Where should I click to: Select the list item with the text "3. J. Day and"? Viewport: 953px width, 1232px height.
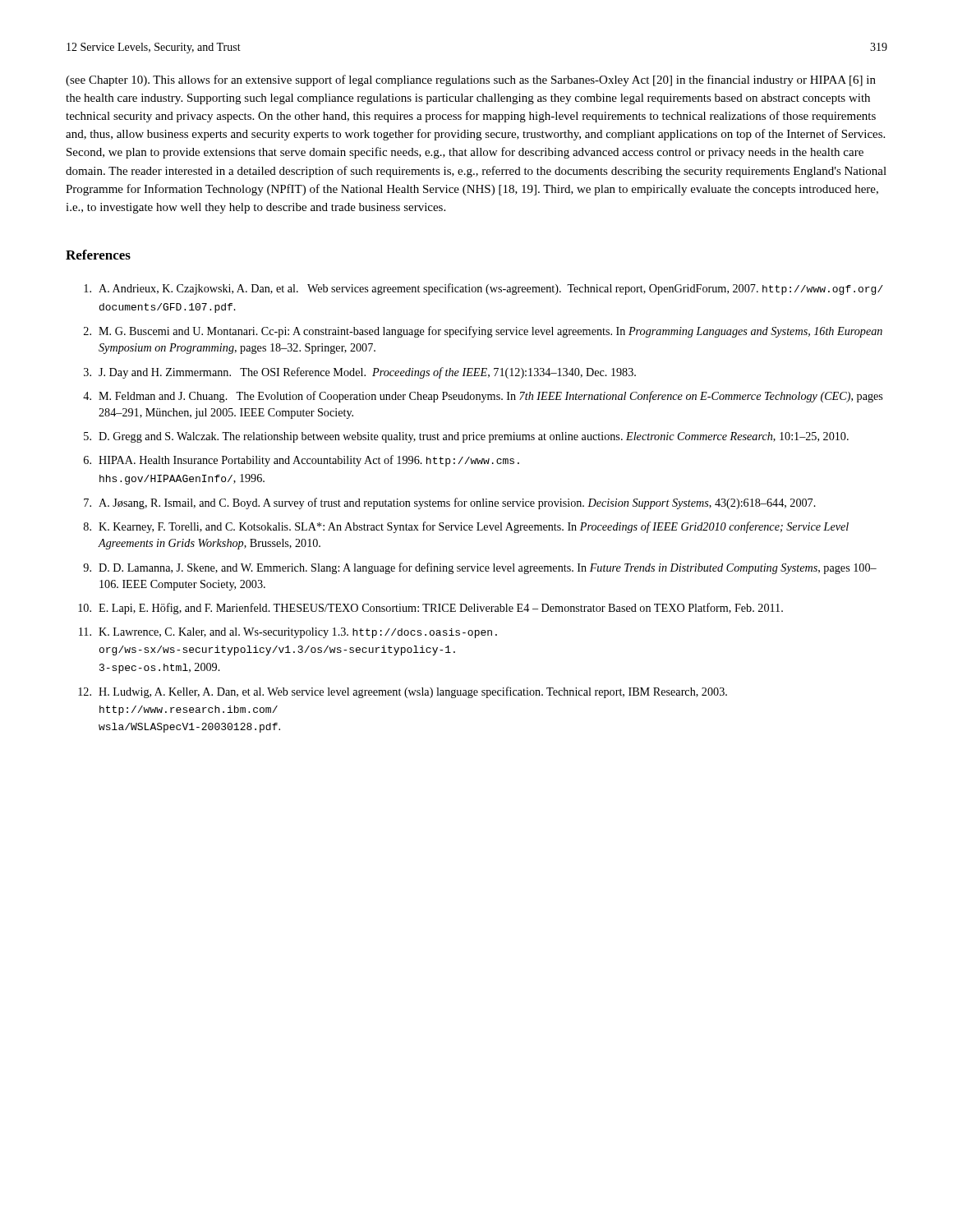click(476, 372)
